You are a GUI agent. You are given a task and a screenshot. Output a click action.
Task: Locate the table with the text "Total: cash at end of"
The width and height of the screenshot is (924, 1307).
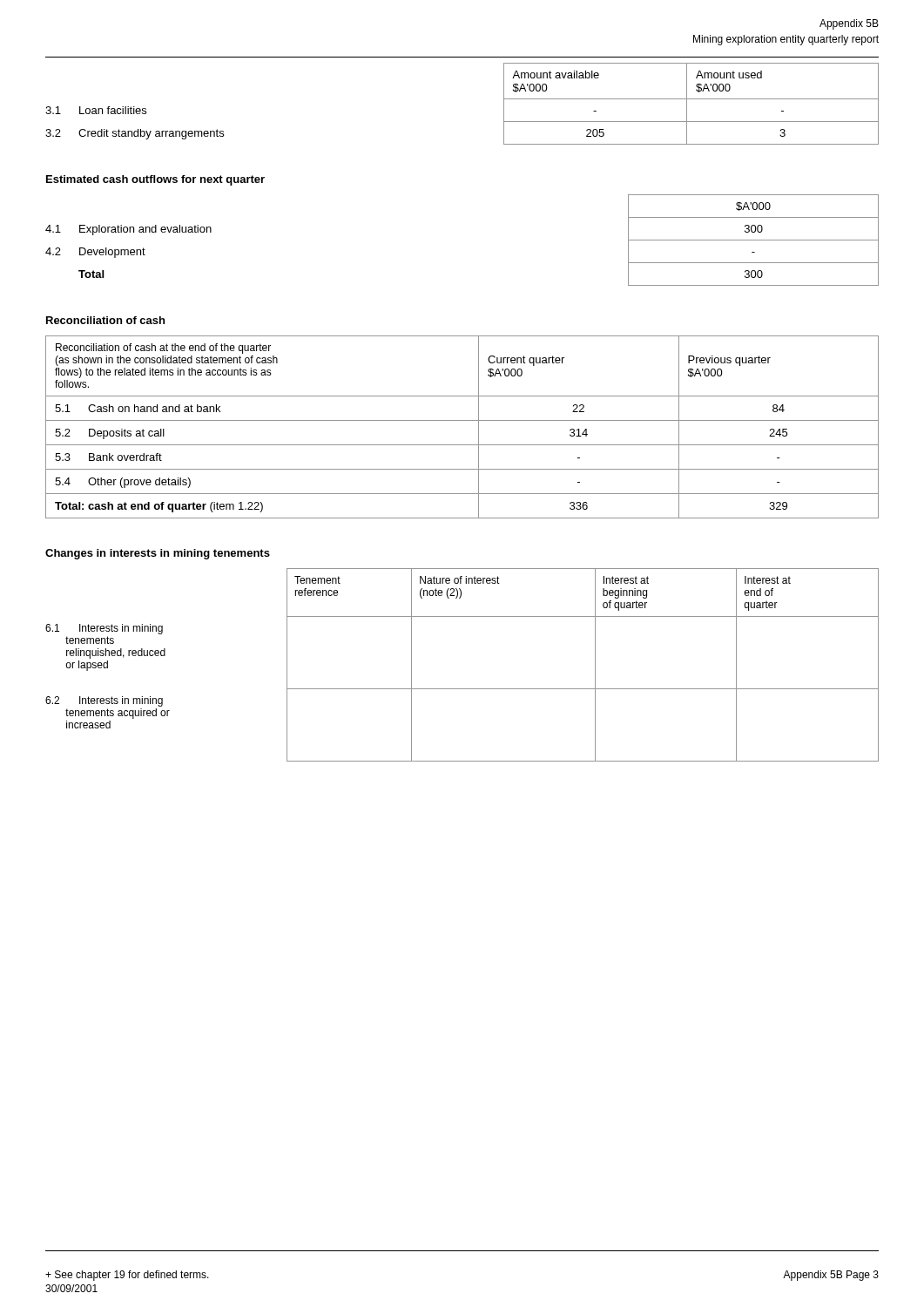pyautogui.click(x=462, y=427)
